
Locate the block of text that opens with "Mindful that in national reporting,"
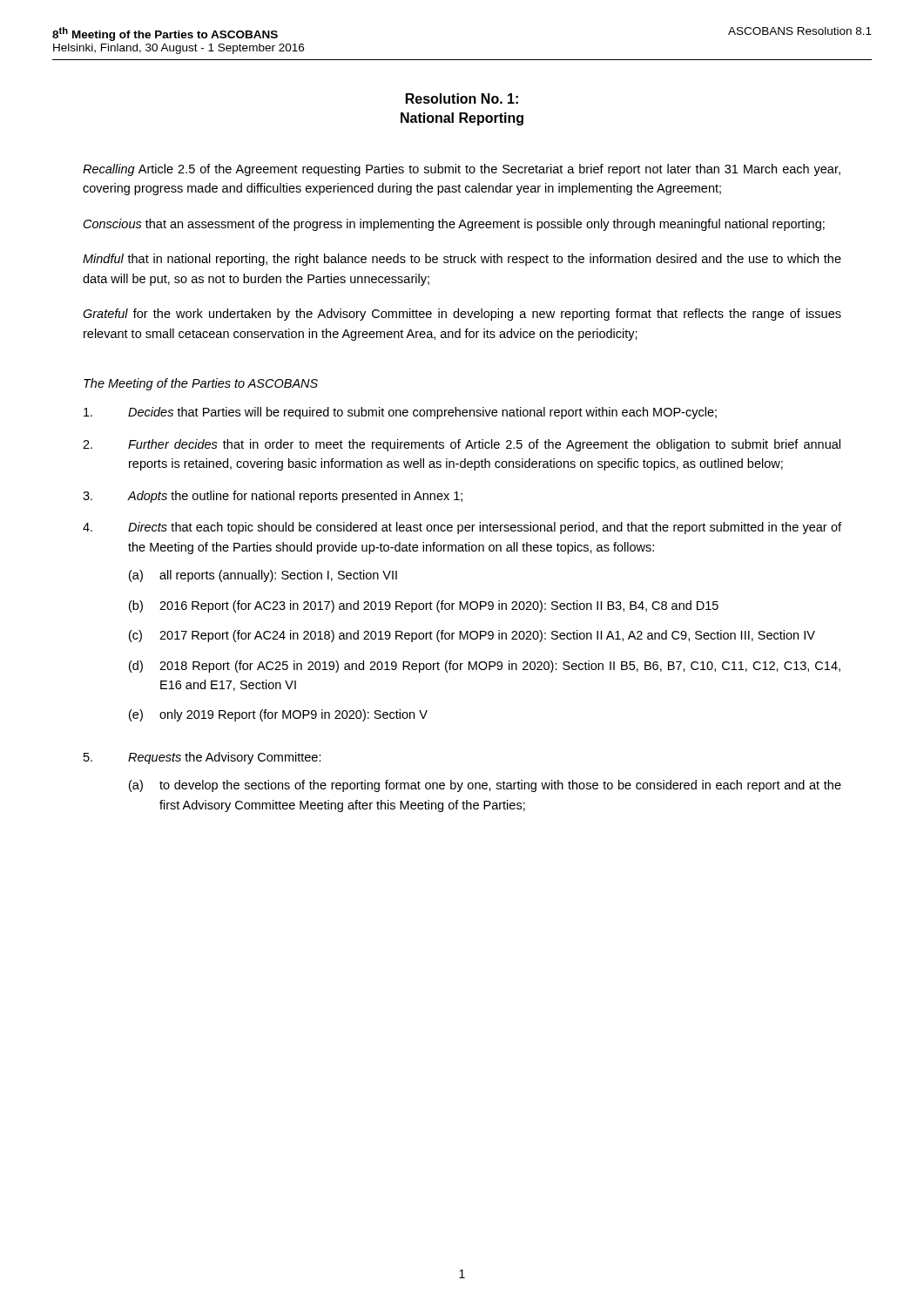pos(462,269)
